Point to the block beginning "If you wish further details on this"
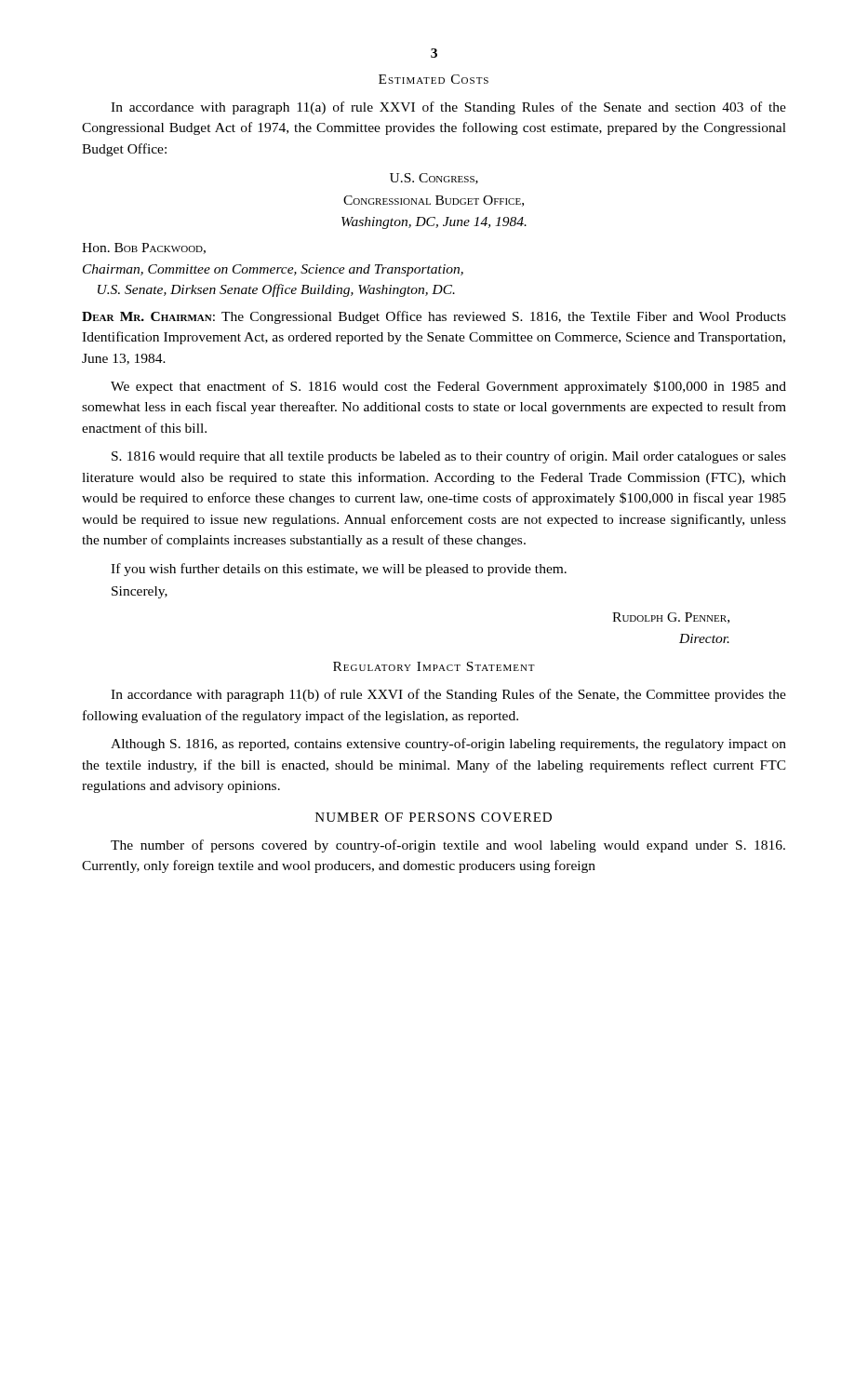This screenshot has width=868, height=1396. (339, 568)
